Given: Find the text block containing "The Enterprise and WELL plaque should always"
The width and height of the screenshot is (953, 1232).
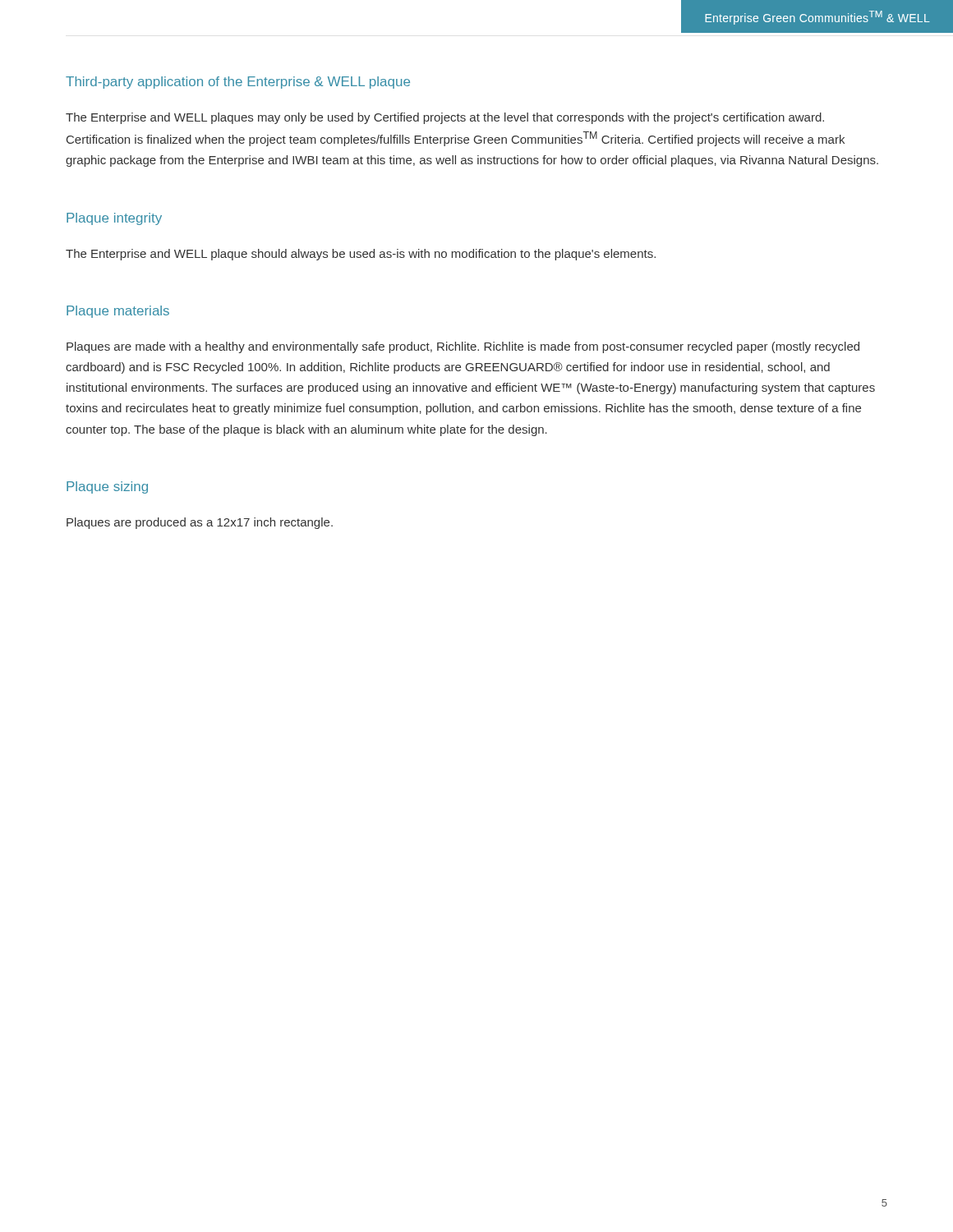Looking at the screenshot, I should (361, 253).
